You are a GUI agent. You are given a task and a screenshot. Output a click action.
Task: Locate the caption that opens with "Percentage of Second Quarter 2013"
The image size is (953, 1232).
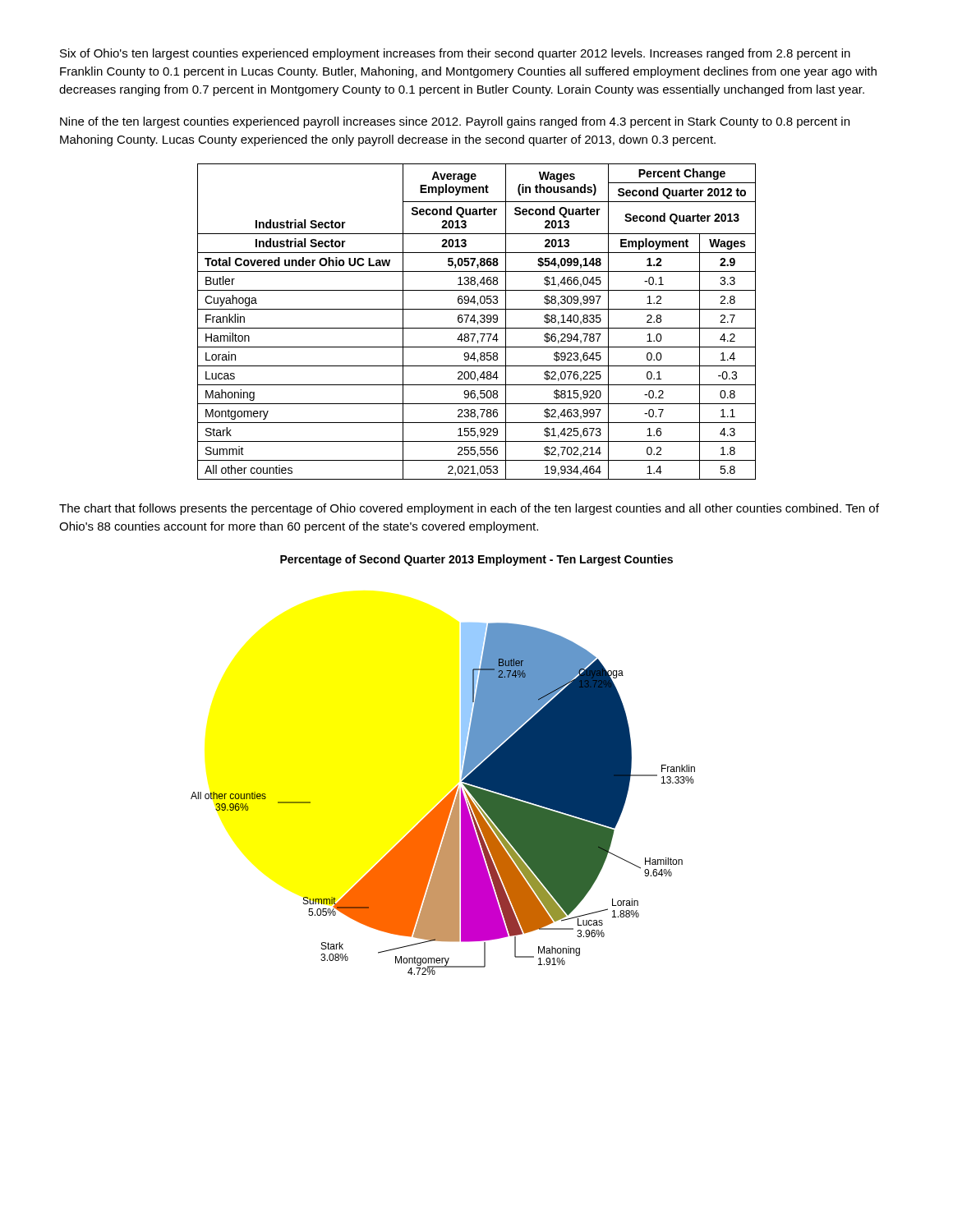pyautogui.click(x=476, y=560)
